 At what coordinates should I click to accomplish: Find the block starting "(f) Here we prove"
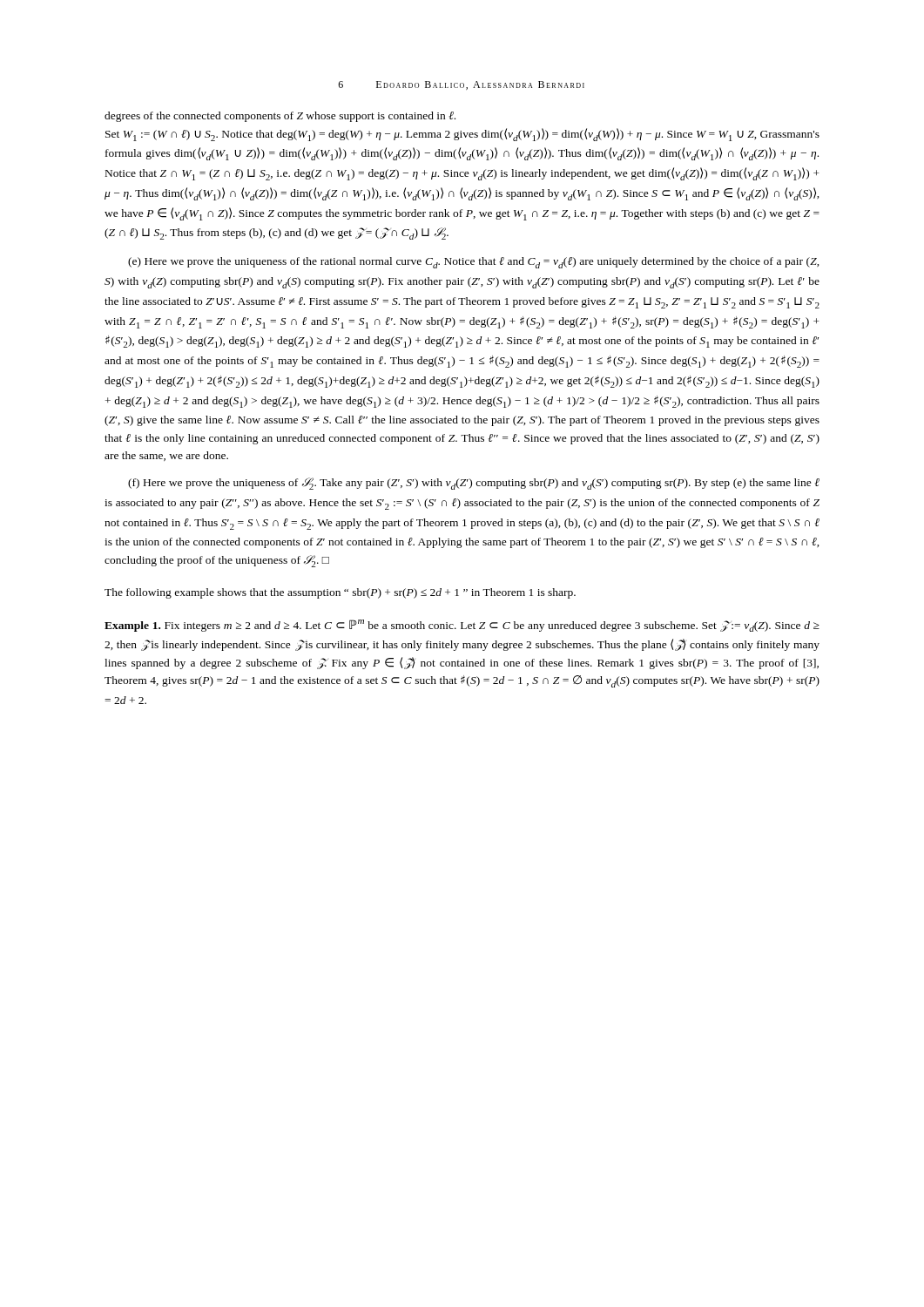(x=462, y=523)
